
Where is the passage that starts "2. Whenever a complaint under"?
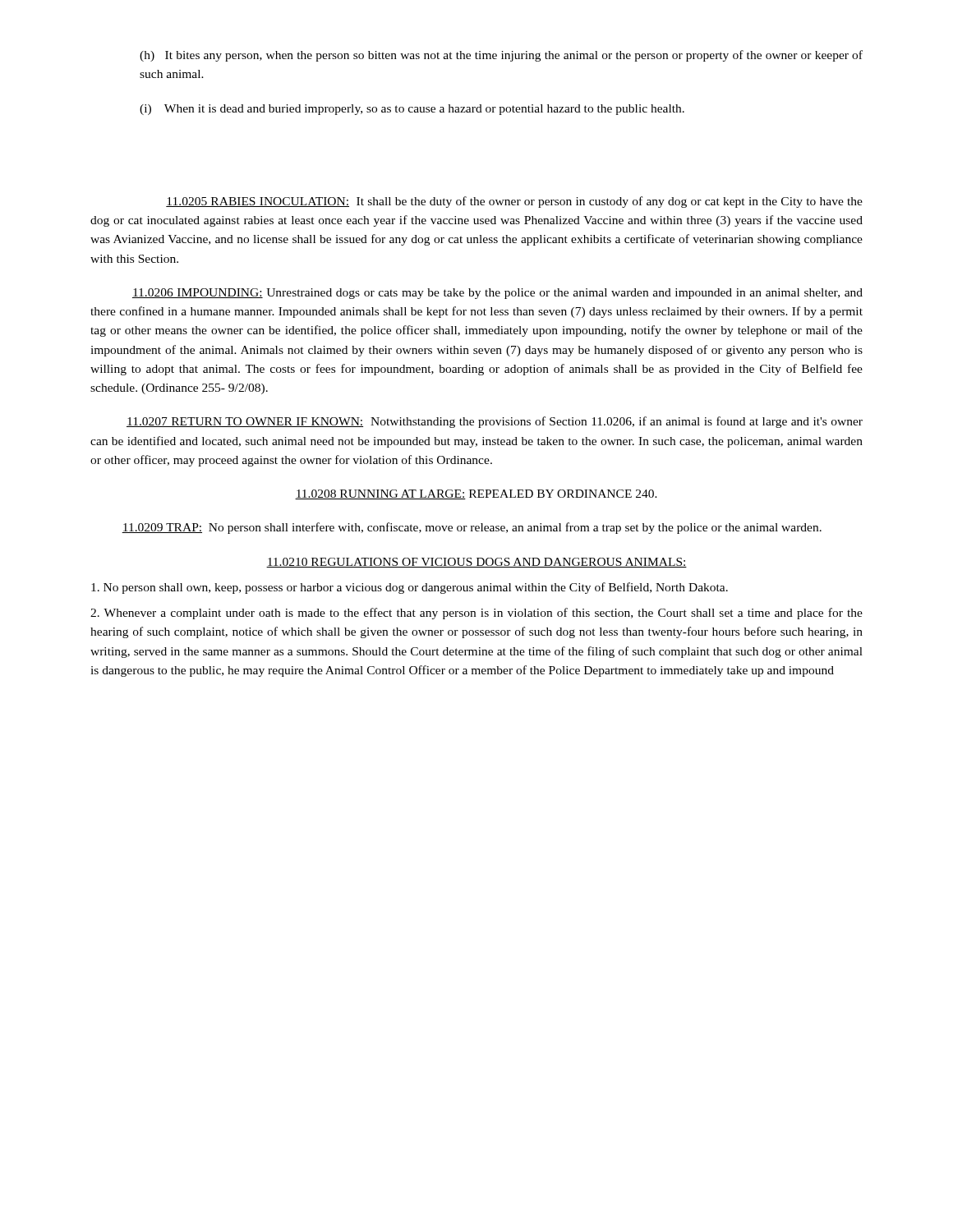point(476,641)
